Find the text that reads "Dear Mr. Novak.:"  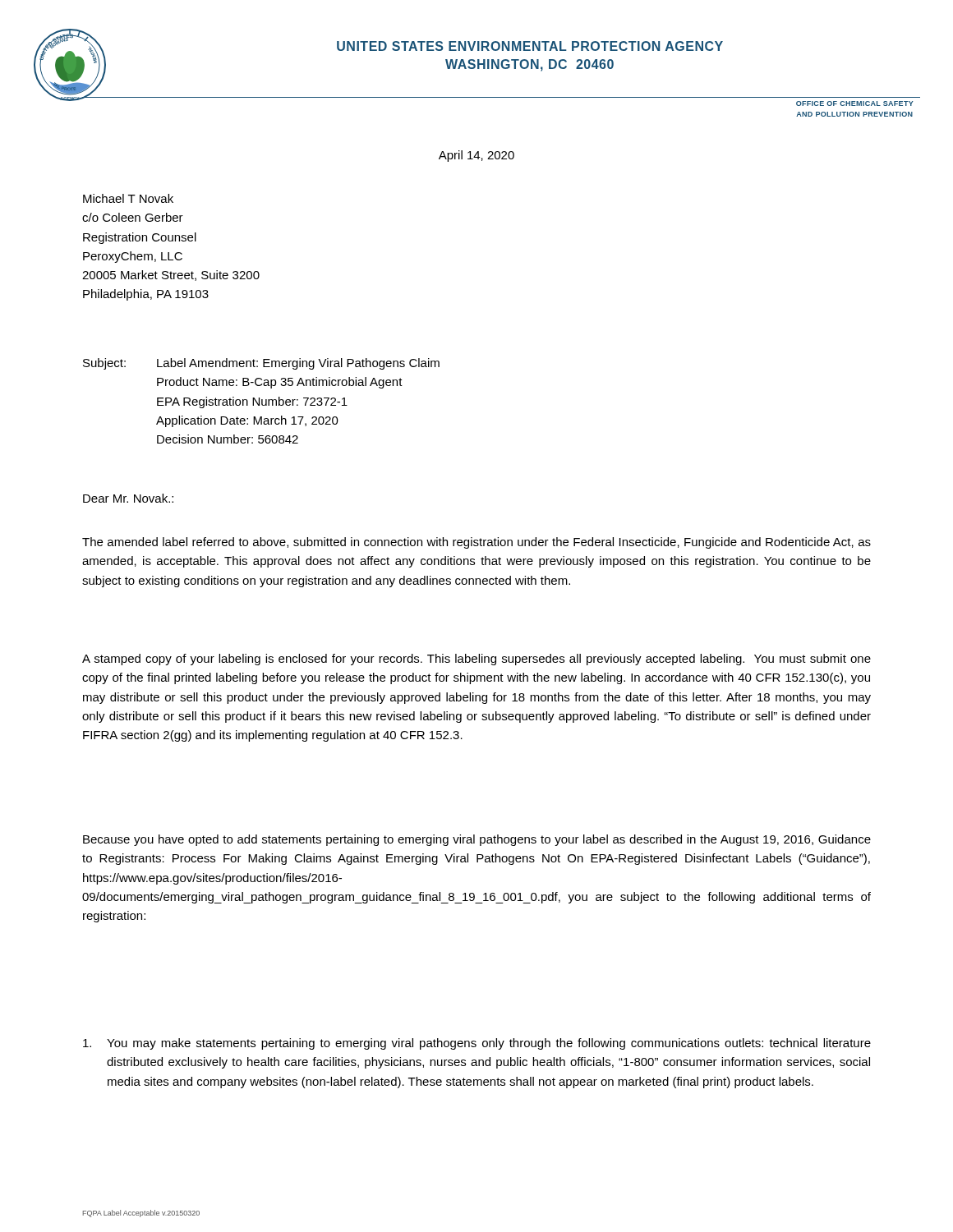128,498
